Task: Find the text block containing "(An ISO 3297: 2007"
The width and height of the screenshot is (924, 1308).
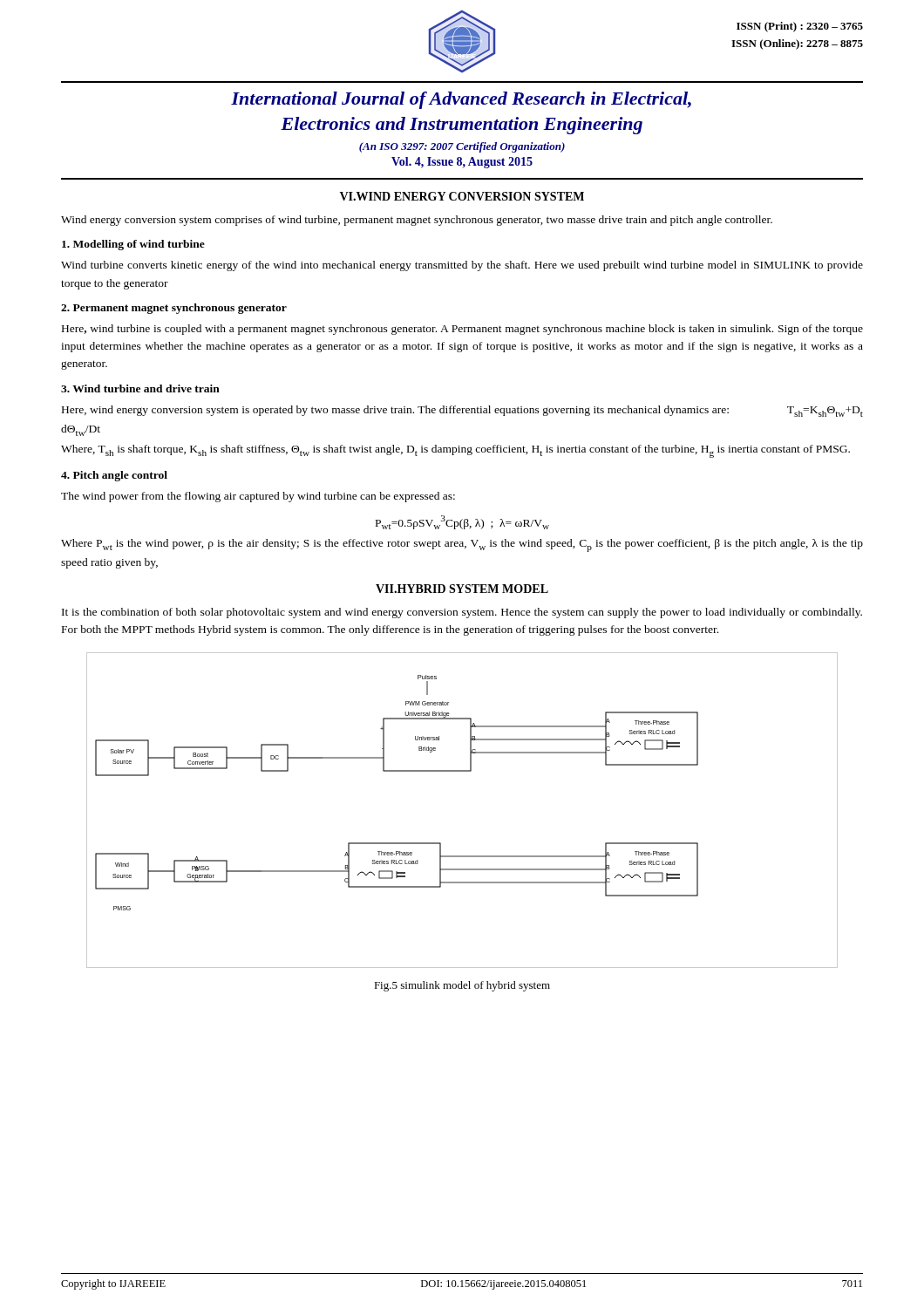Action: coord(462,146)
